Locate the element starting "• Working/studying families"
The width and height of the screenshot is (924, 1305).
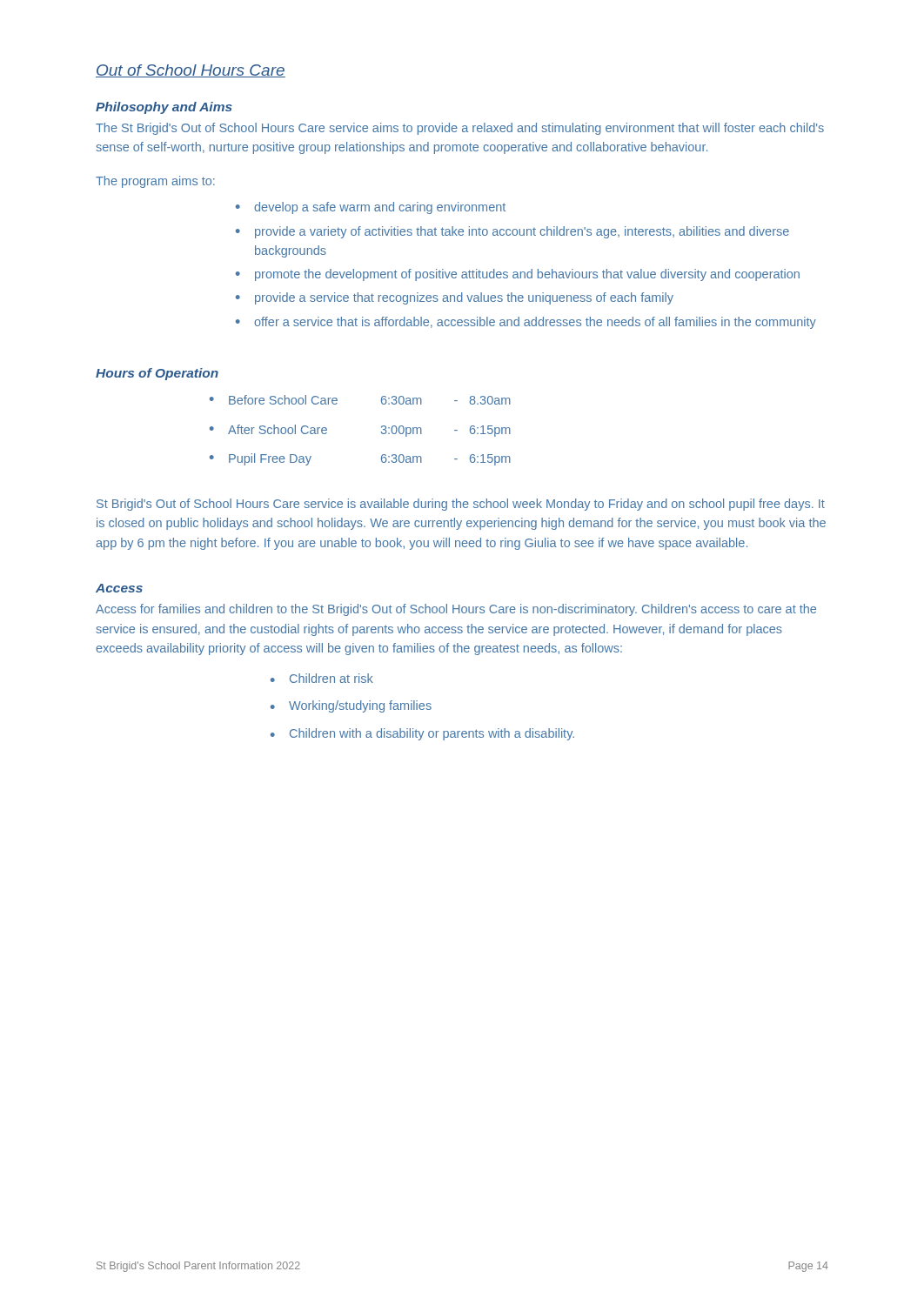point(351,708)
